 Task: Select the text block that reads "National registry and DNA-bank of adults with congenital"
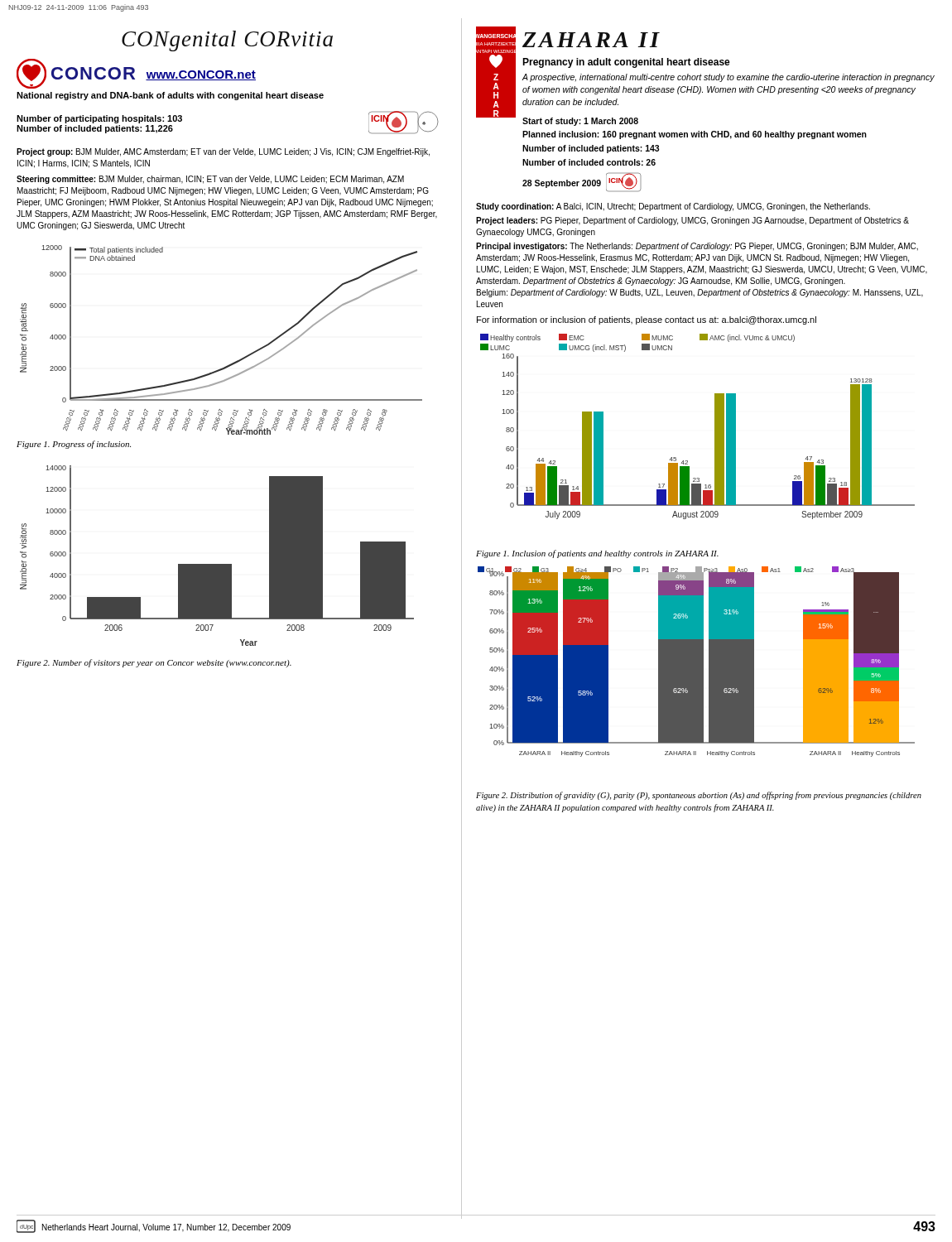click(170, 95)
